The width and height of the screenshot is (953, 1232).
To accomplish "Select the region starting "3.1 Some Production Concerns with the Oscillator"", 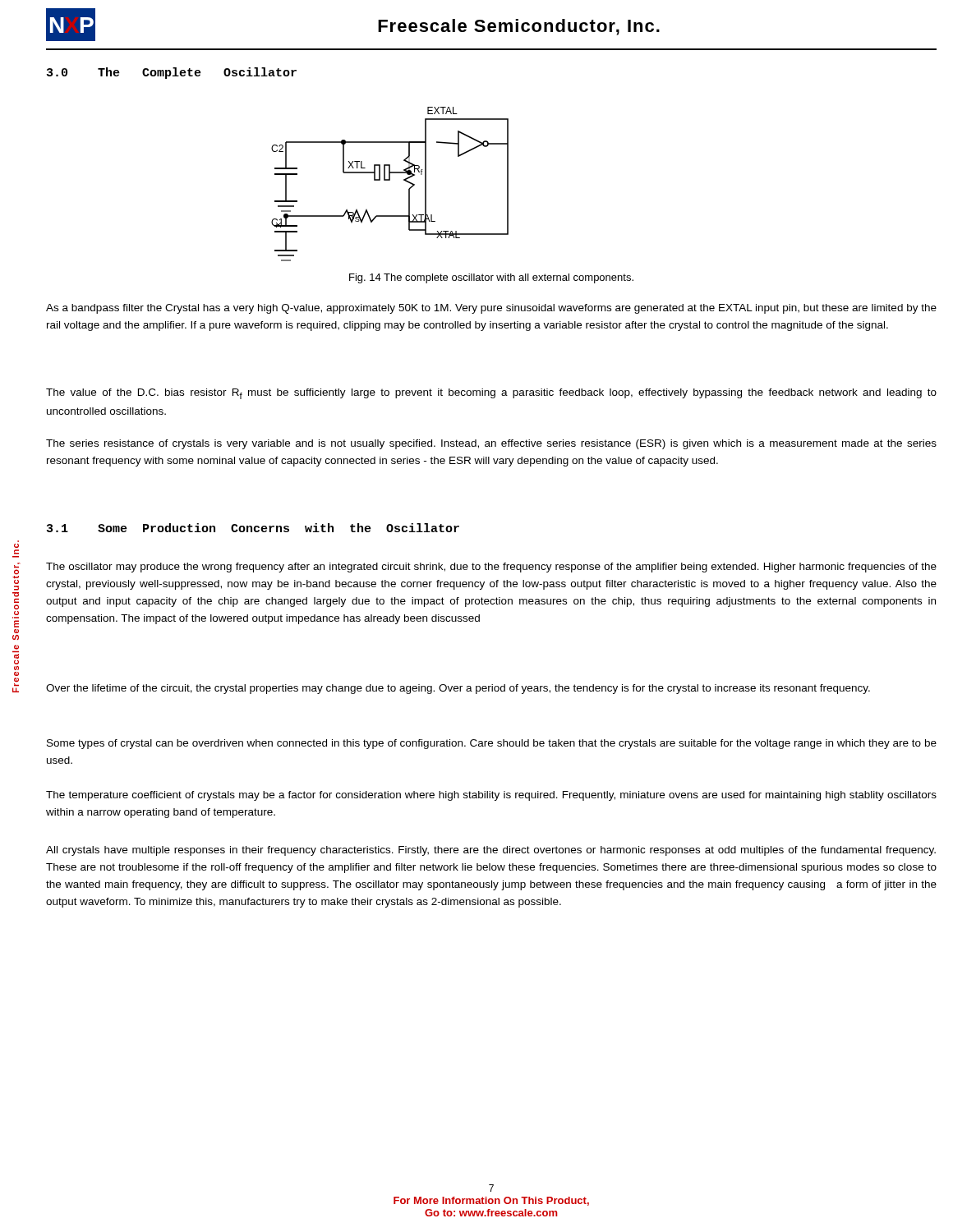I will [253, 529].
